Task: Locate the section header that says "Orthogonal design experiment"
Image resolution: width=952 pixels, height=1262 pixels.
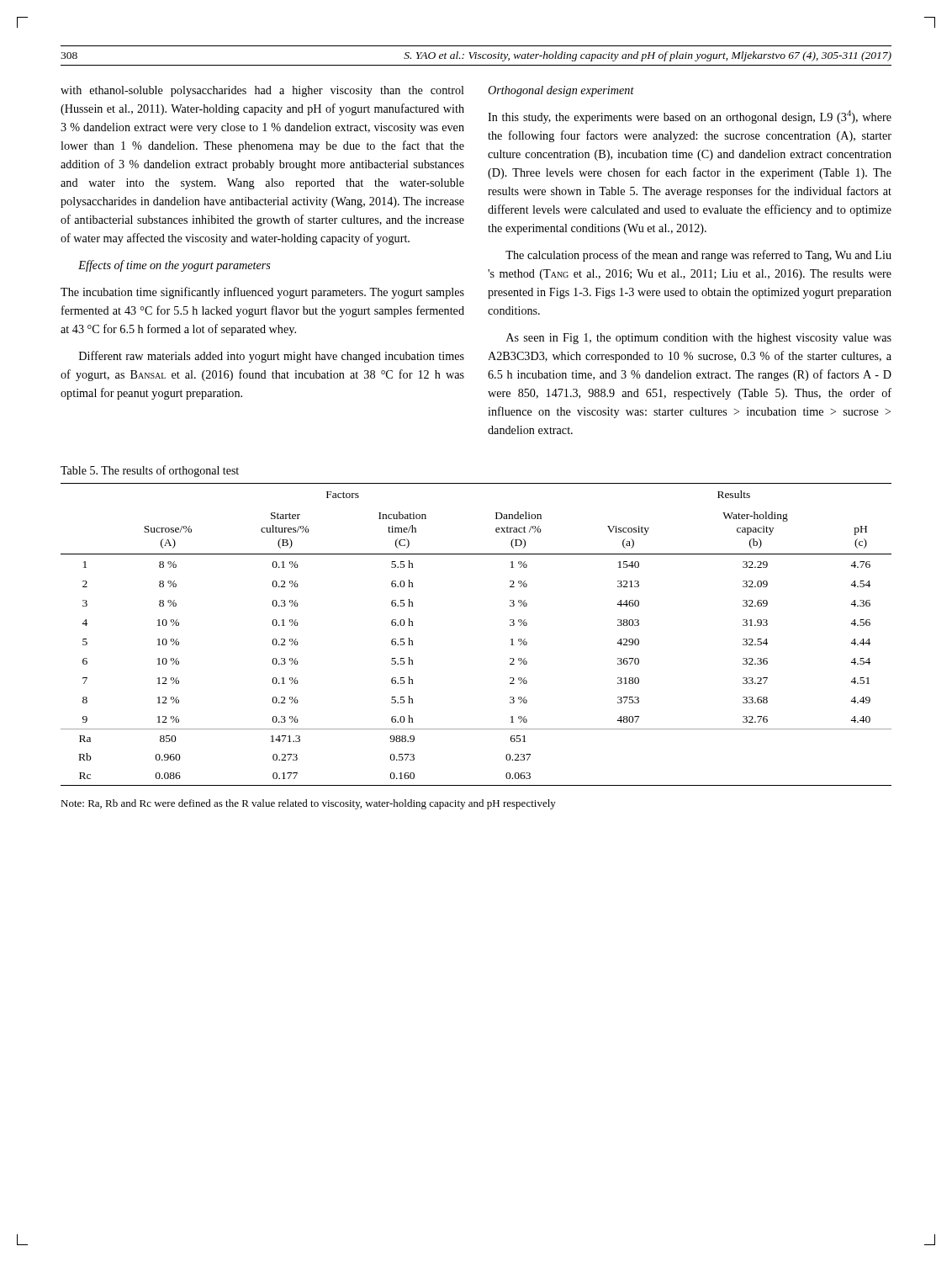Action: click(x=561, y=91)
